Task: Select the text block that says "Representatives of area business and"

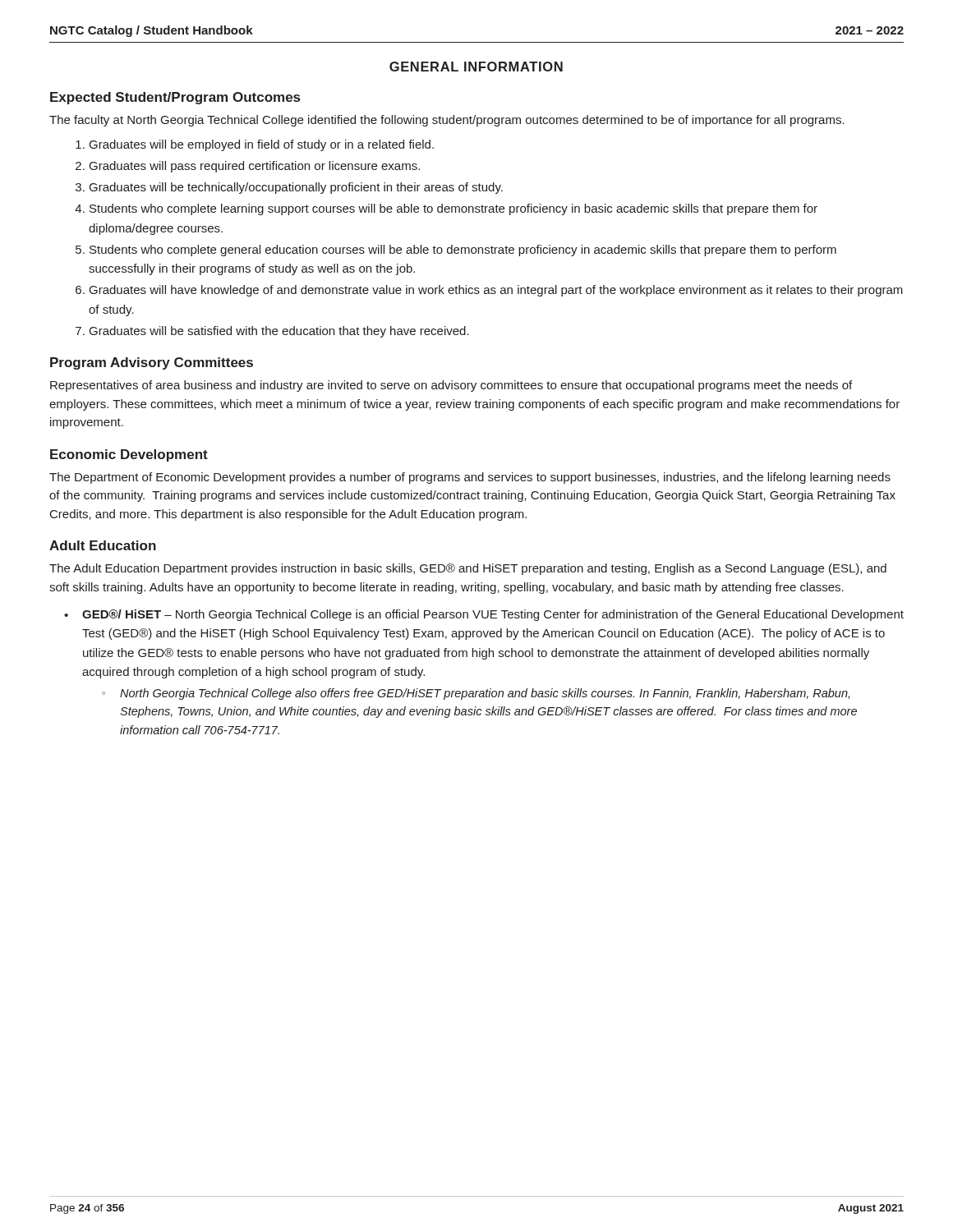Action: [x=474, y=403]
